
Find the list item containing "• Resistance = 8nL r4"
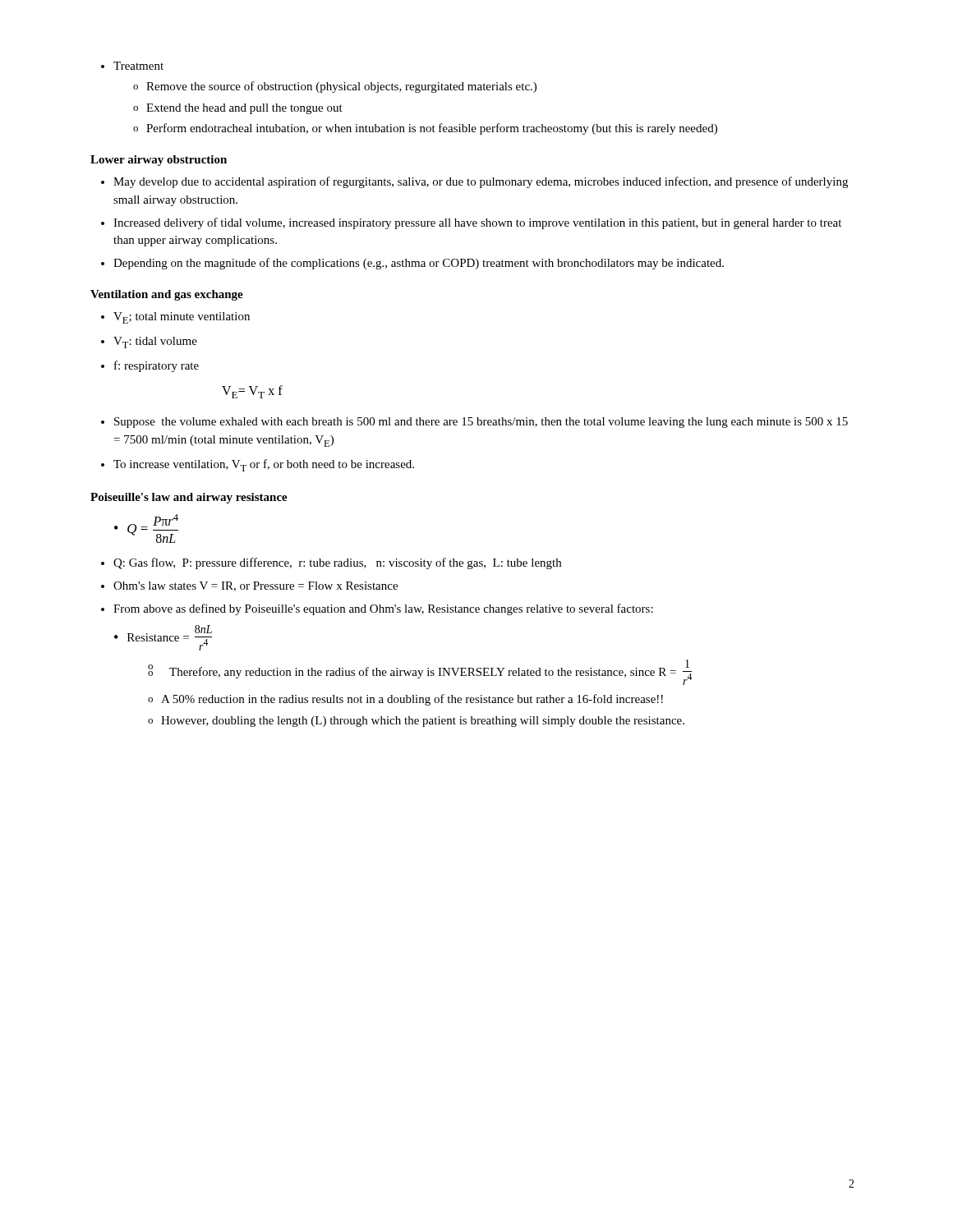(163, 638)
